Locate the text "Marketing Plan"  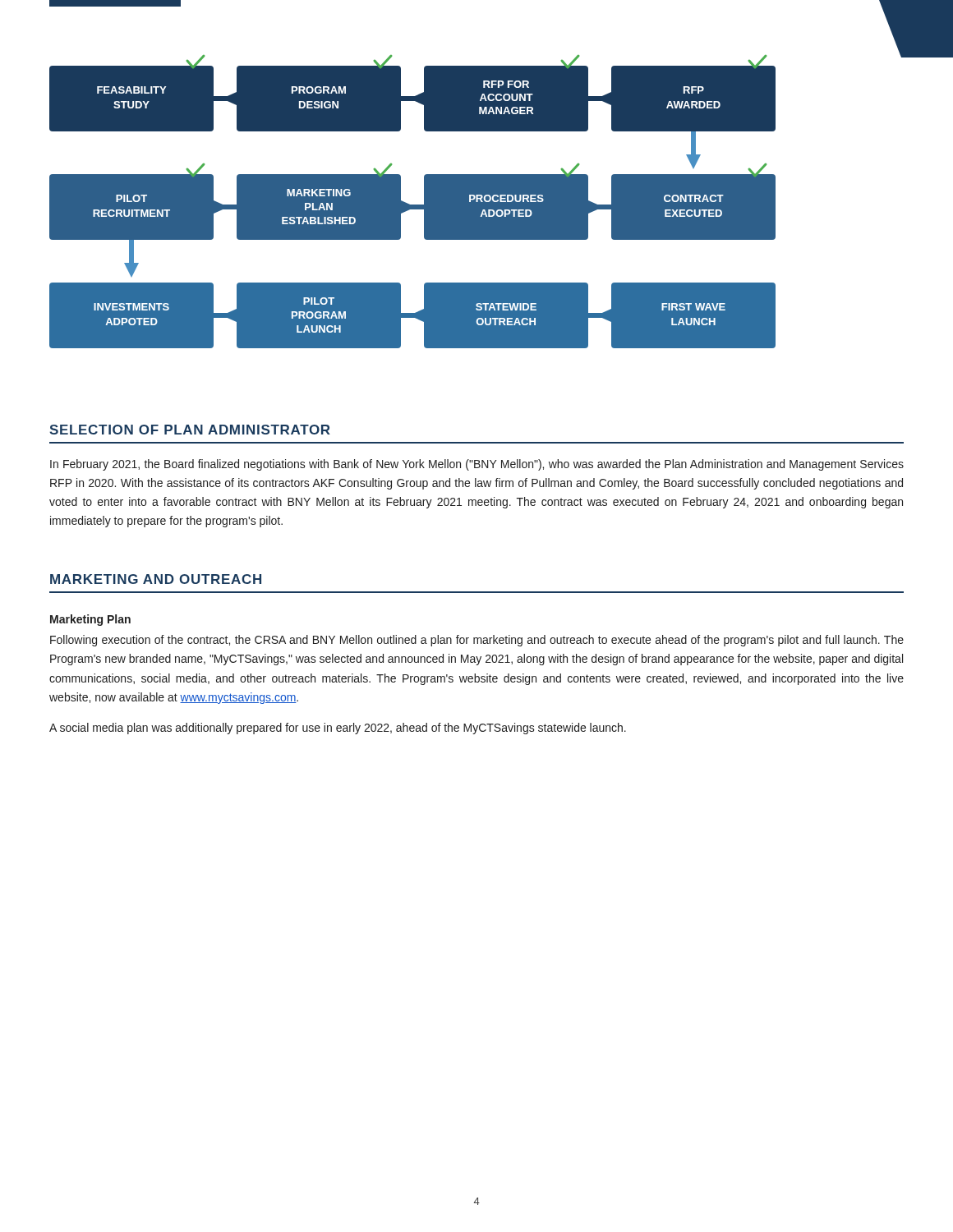[x=90, y=620]
